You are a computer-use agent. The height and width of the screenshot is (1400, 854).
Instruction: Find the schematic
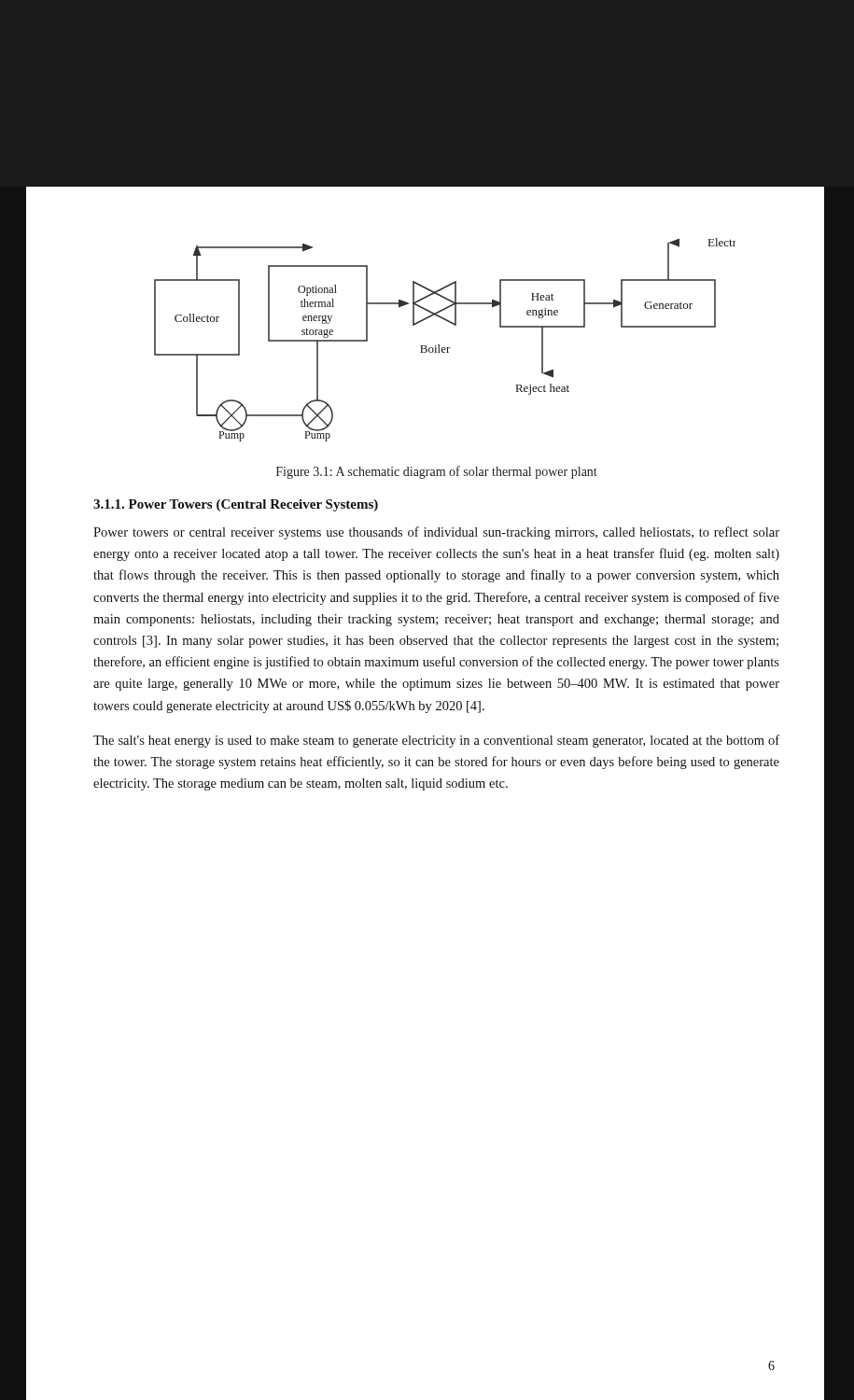click(436, 327)
